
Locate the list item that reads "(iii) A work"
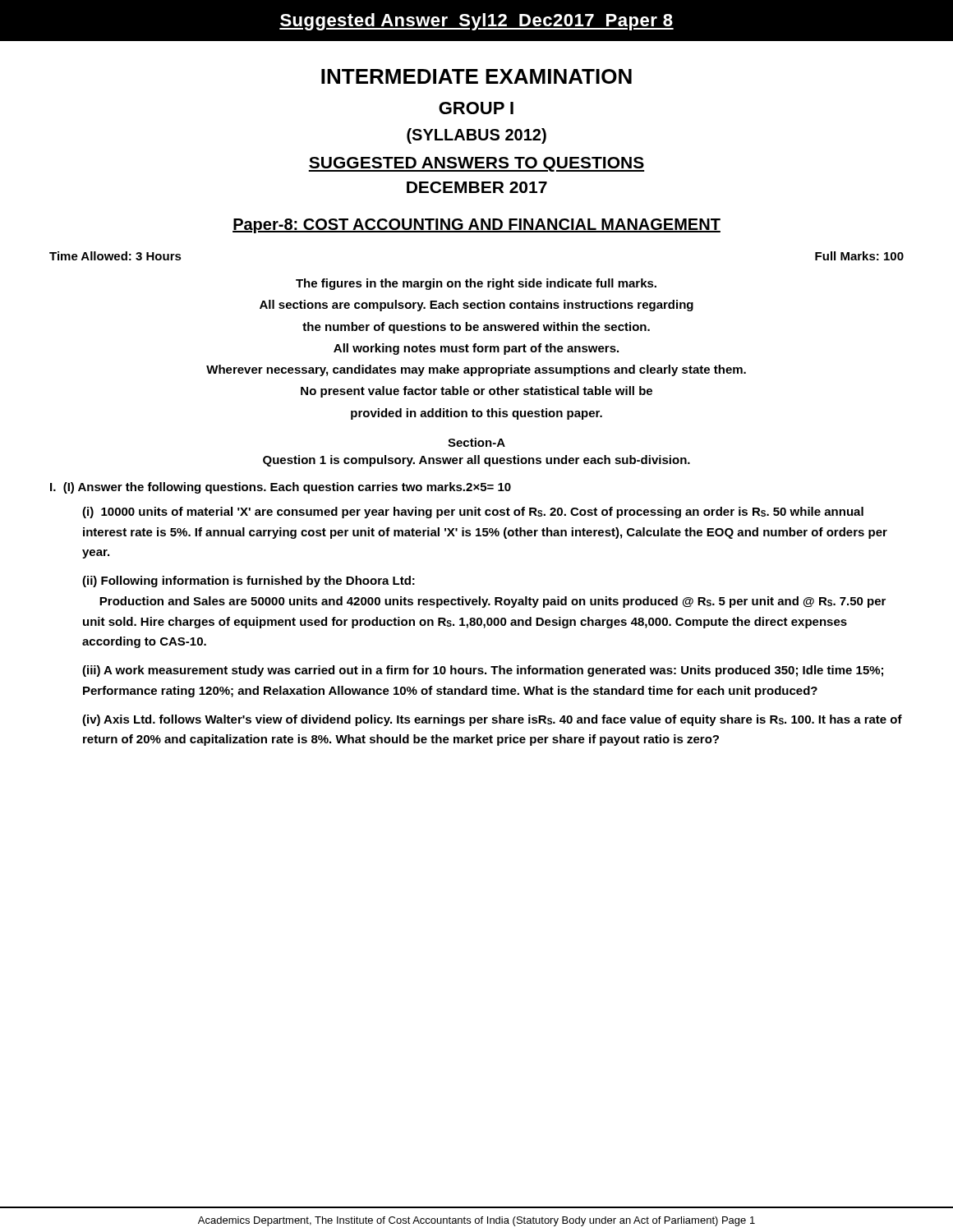[483, 680]
